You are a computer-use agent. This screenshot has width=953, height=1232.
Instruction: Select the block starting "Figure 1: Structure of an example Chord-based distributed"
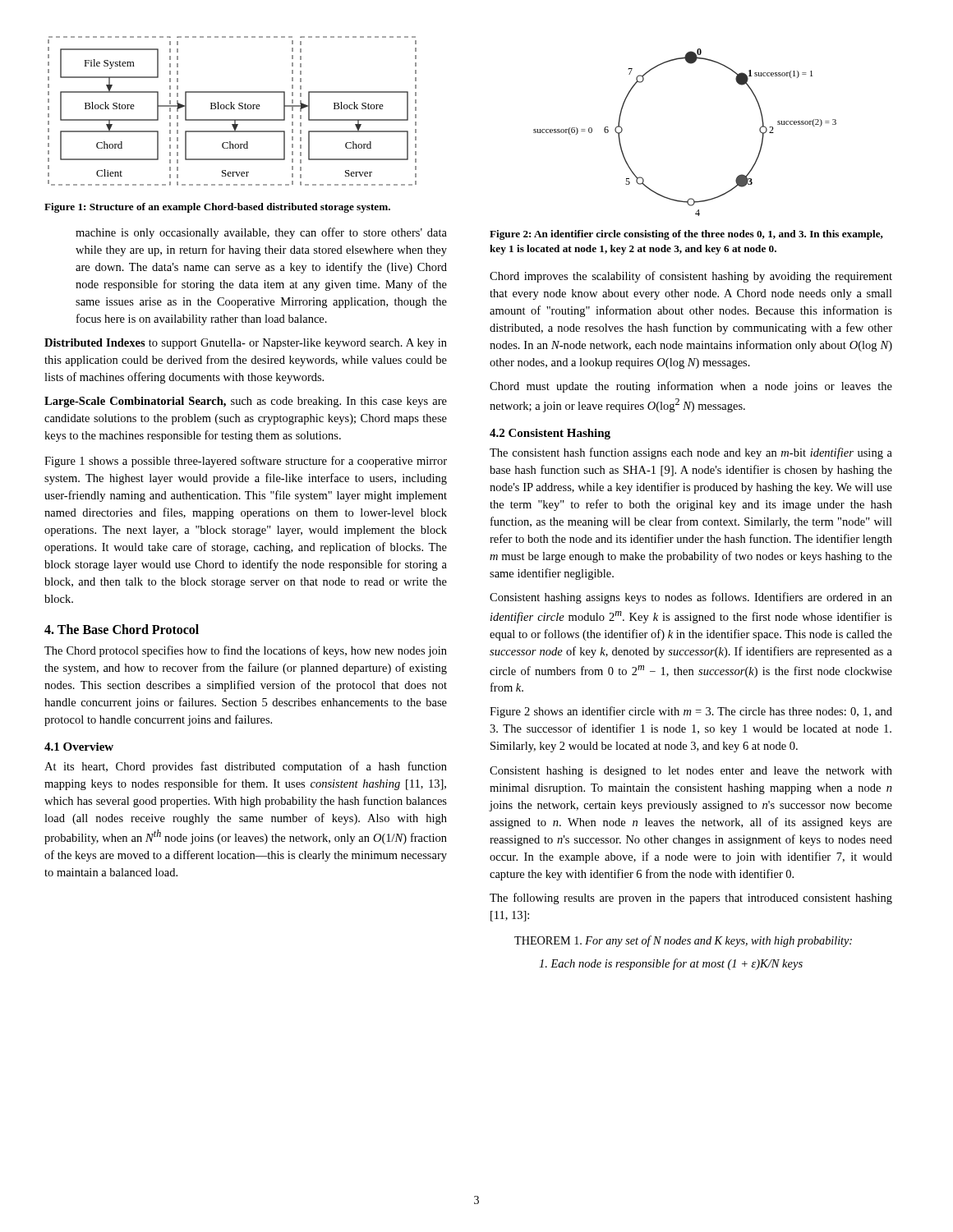[218, 207]
